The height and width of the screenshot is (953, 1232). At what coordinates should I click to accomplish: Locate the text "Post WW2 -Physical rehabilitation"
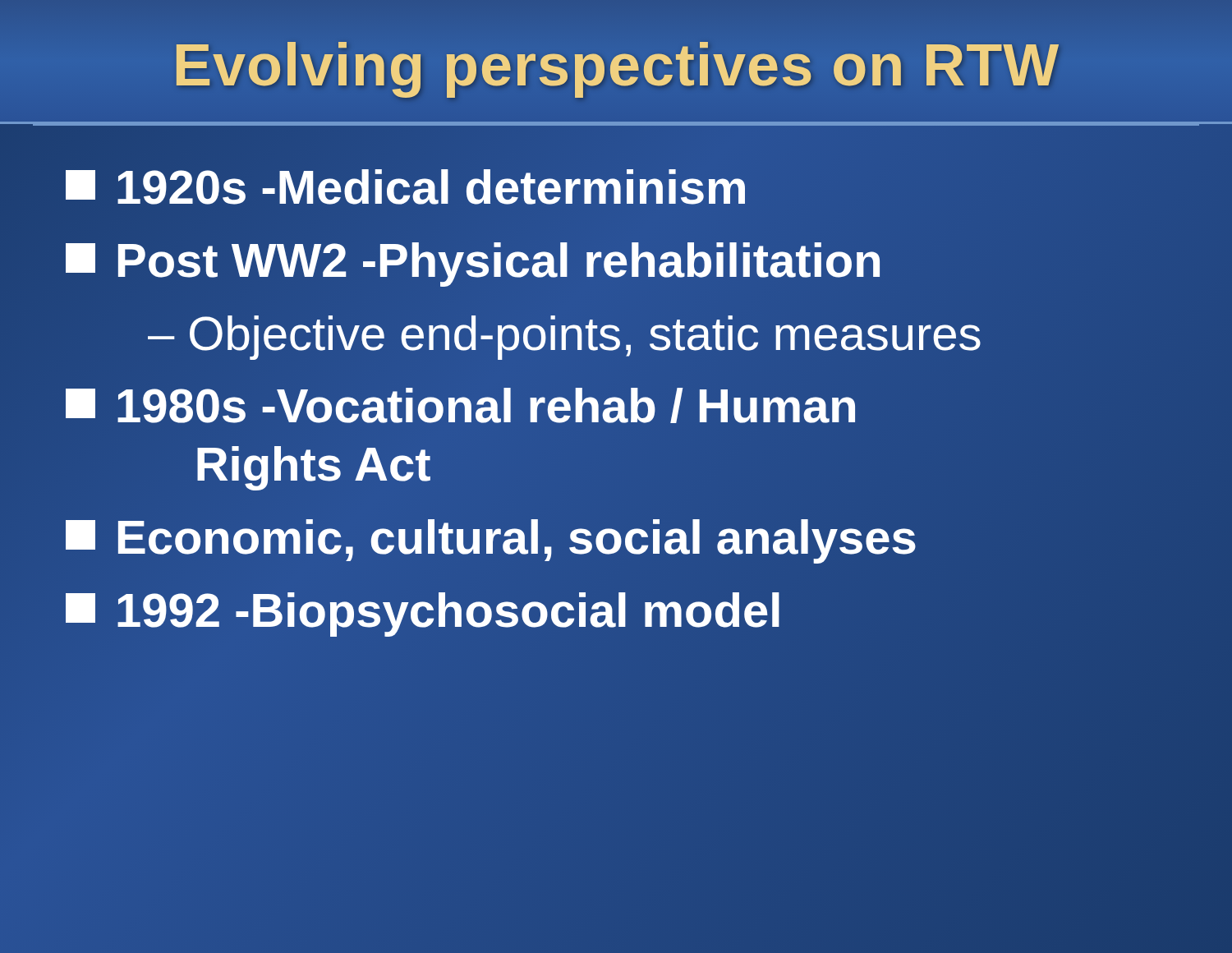coord(474,261)
